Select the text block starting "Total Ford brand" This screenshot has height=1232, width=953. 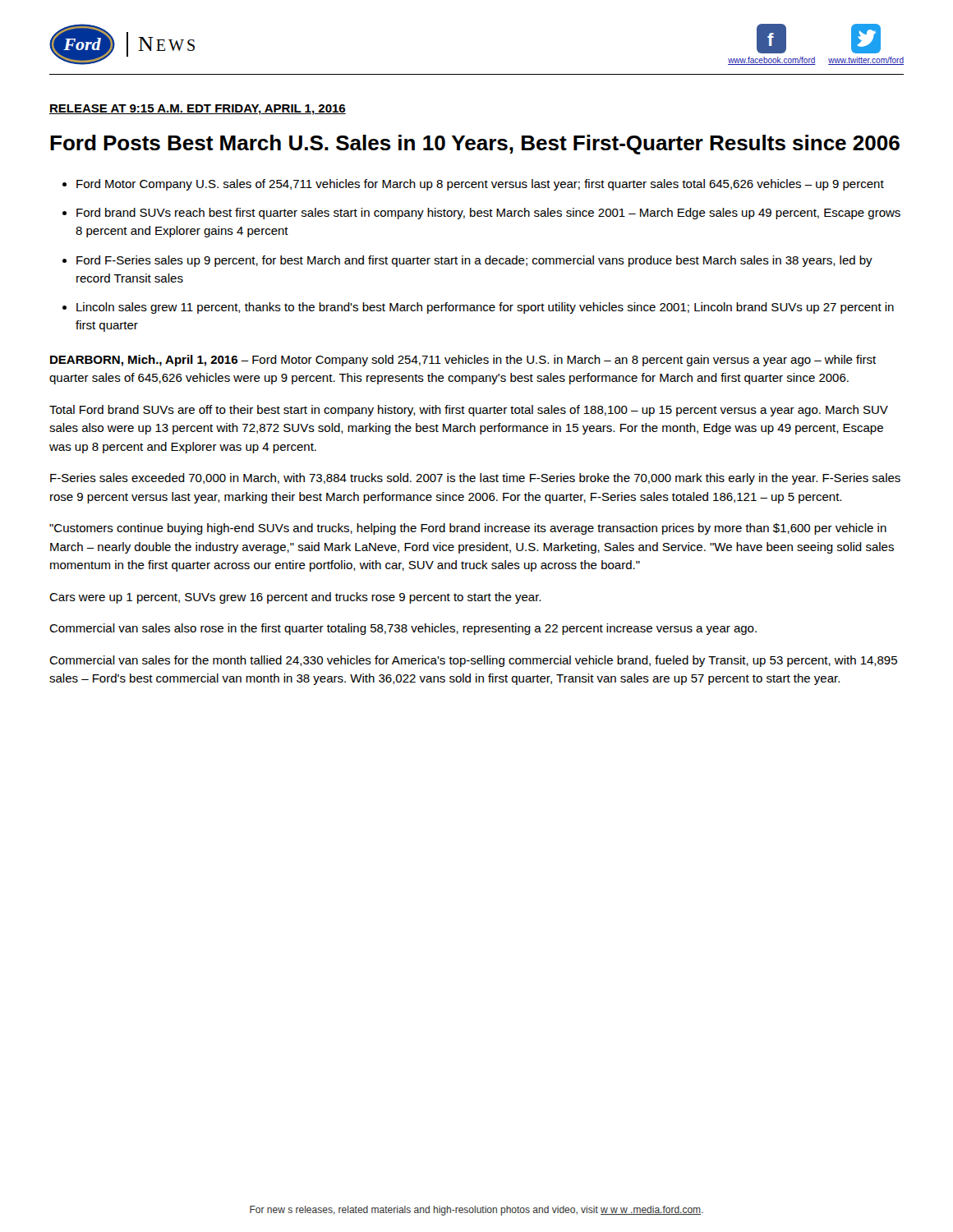pos(469,428)
